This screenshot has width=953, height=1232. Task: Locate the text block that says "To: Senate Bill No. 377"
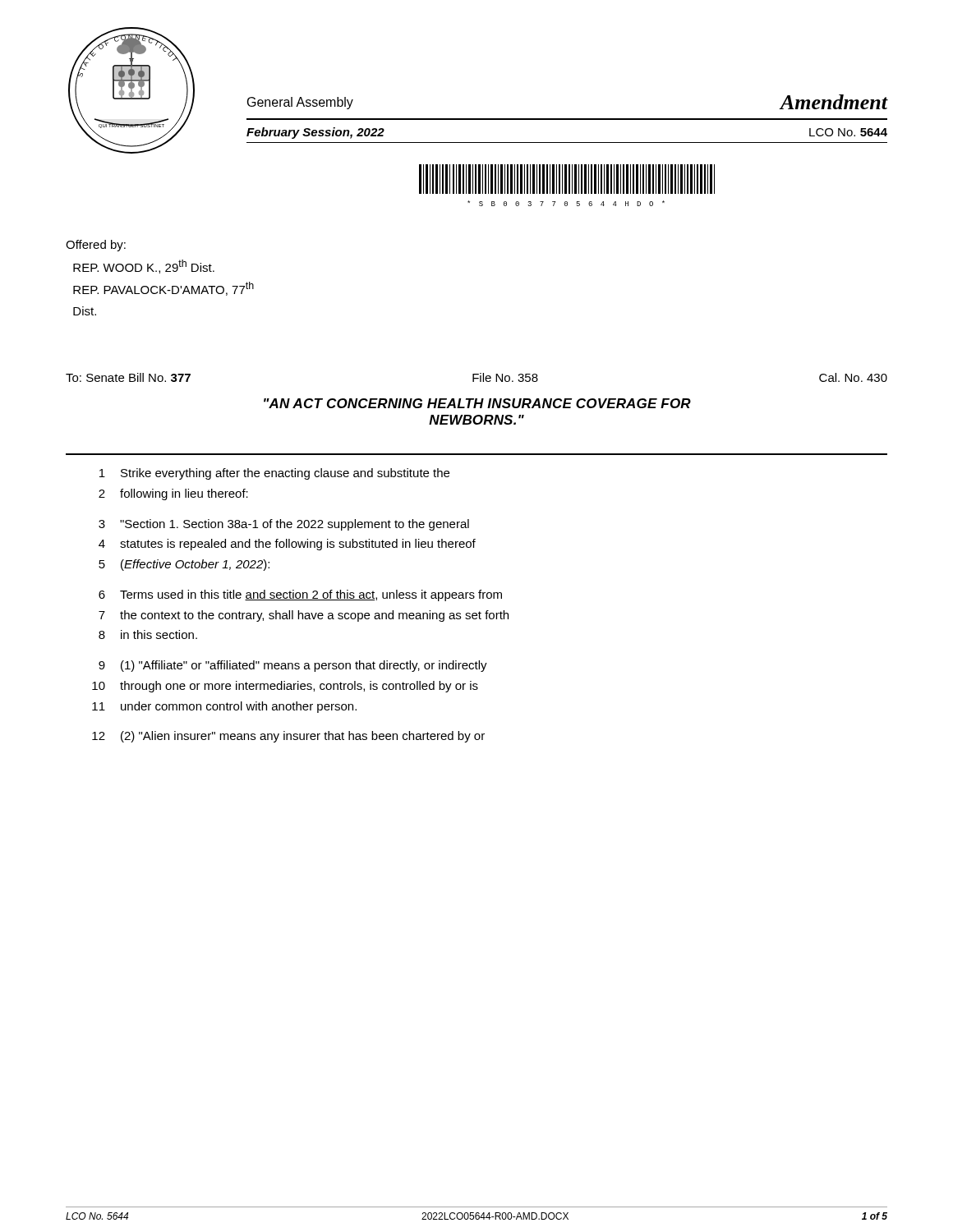pos(476,377)
